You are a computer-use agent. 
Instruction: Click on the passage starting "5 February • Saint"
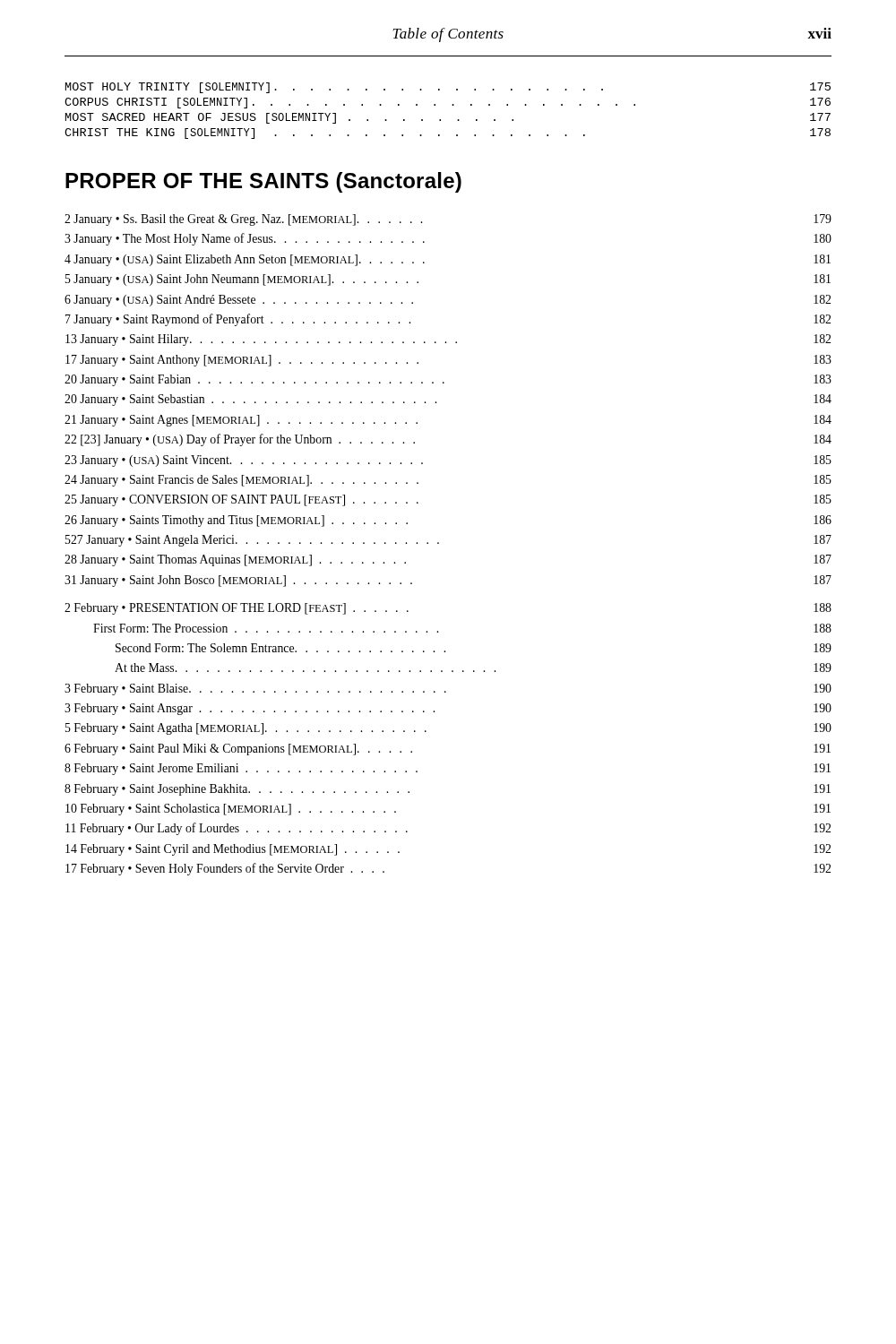point(171,729)
